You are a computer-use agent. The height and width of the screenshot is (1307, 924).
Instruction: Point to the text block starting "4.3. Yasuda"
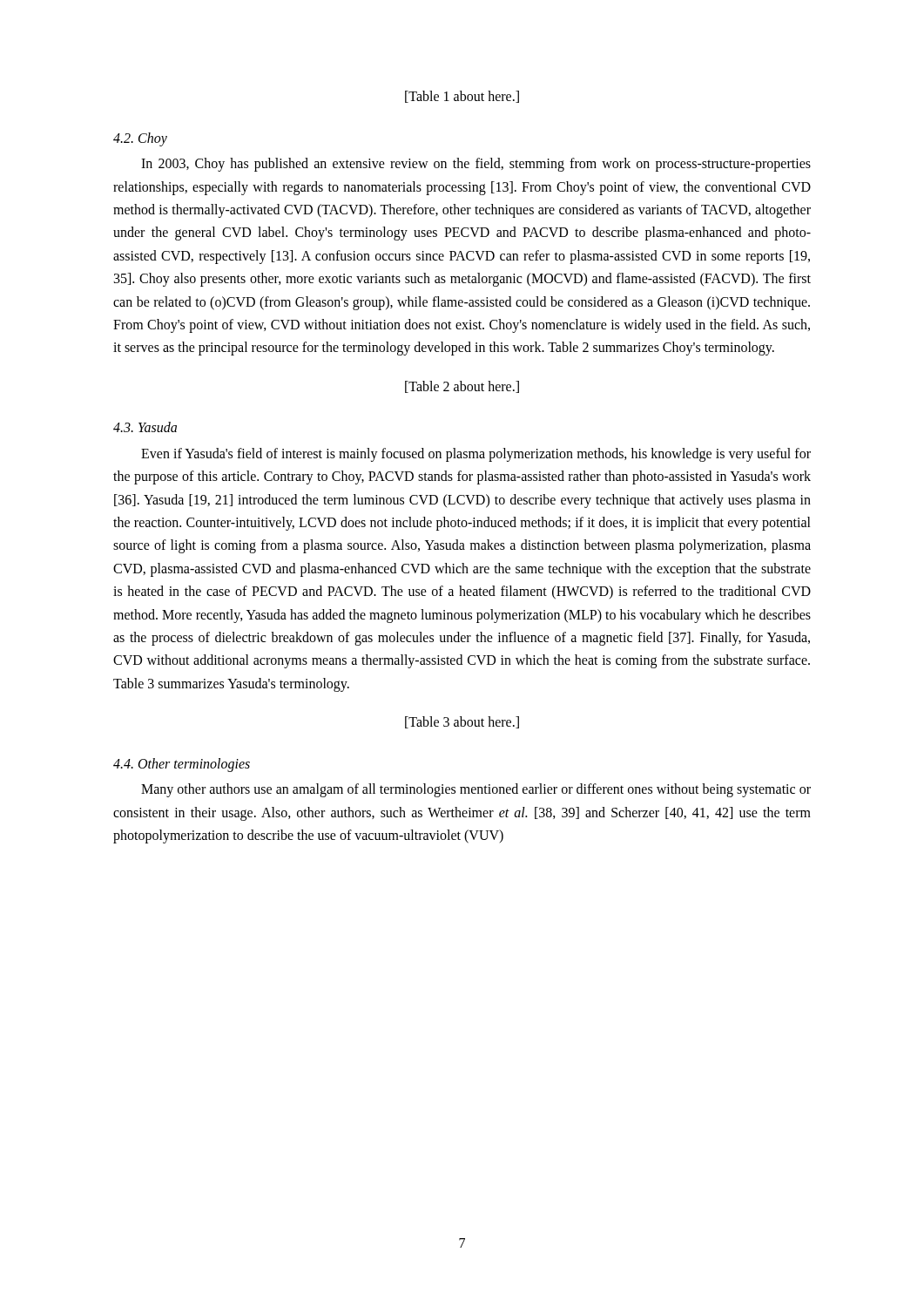tap(145, 428)
